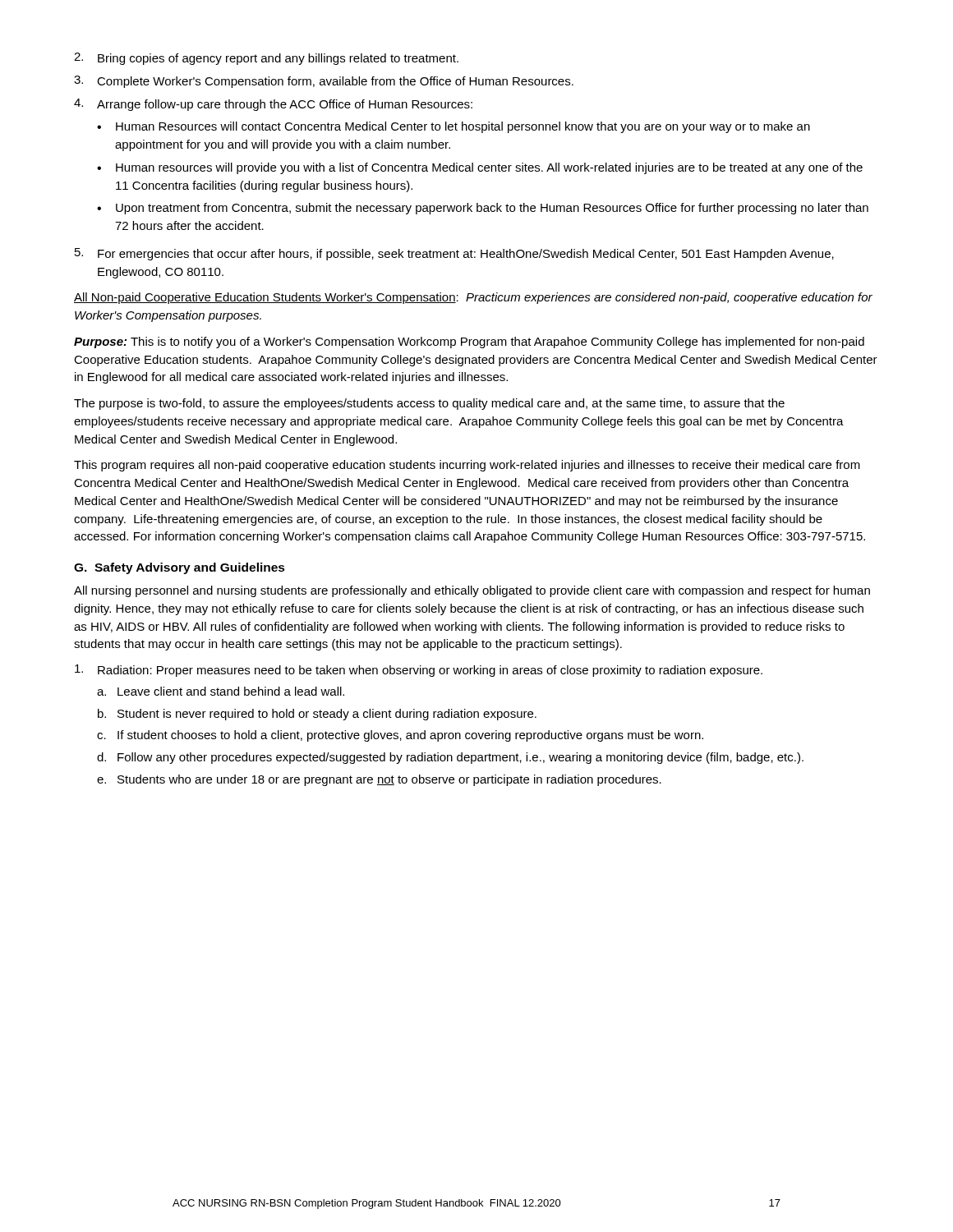Image resolution: width=953 pixels, height=1232 pixels.
Task: Find the list item containing "2. Bring copies of agency report and"
Action: click(x=266, y=59)
